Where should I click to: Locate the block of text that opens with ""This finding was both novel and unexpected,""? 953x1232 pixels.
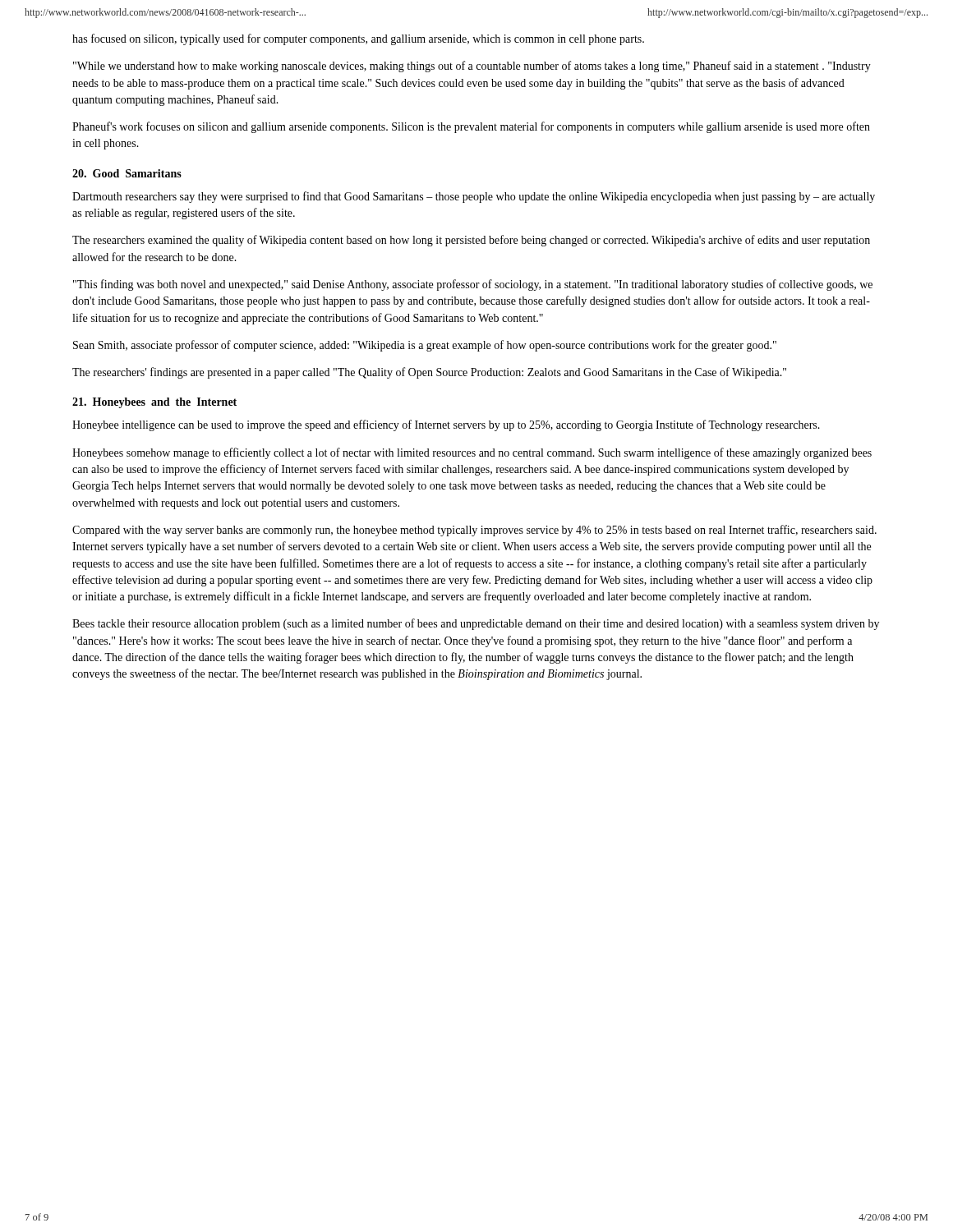tap(473, 301)
